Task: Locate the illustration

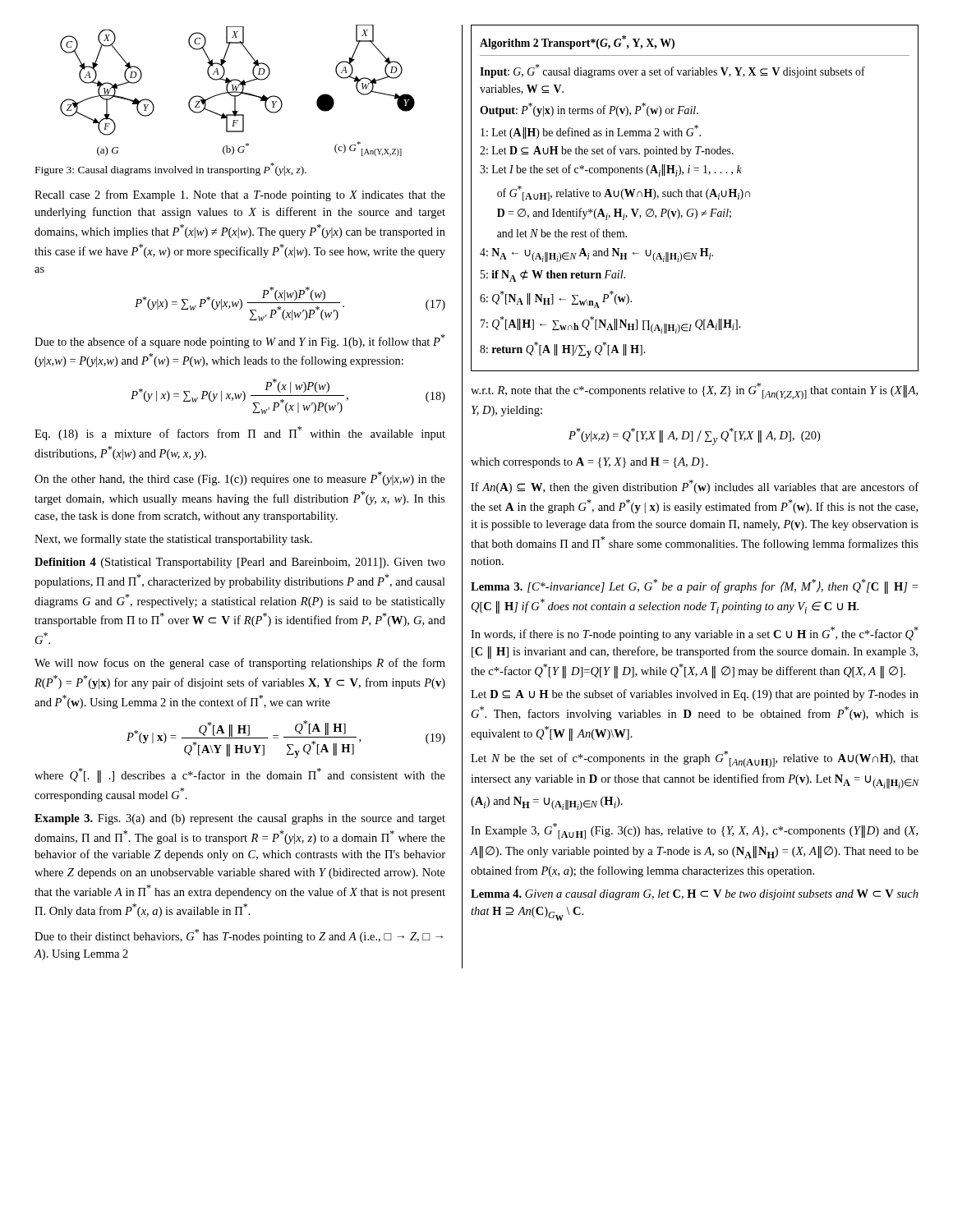Action: click(240, 91)
